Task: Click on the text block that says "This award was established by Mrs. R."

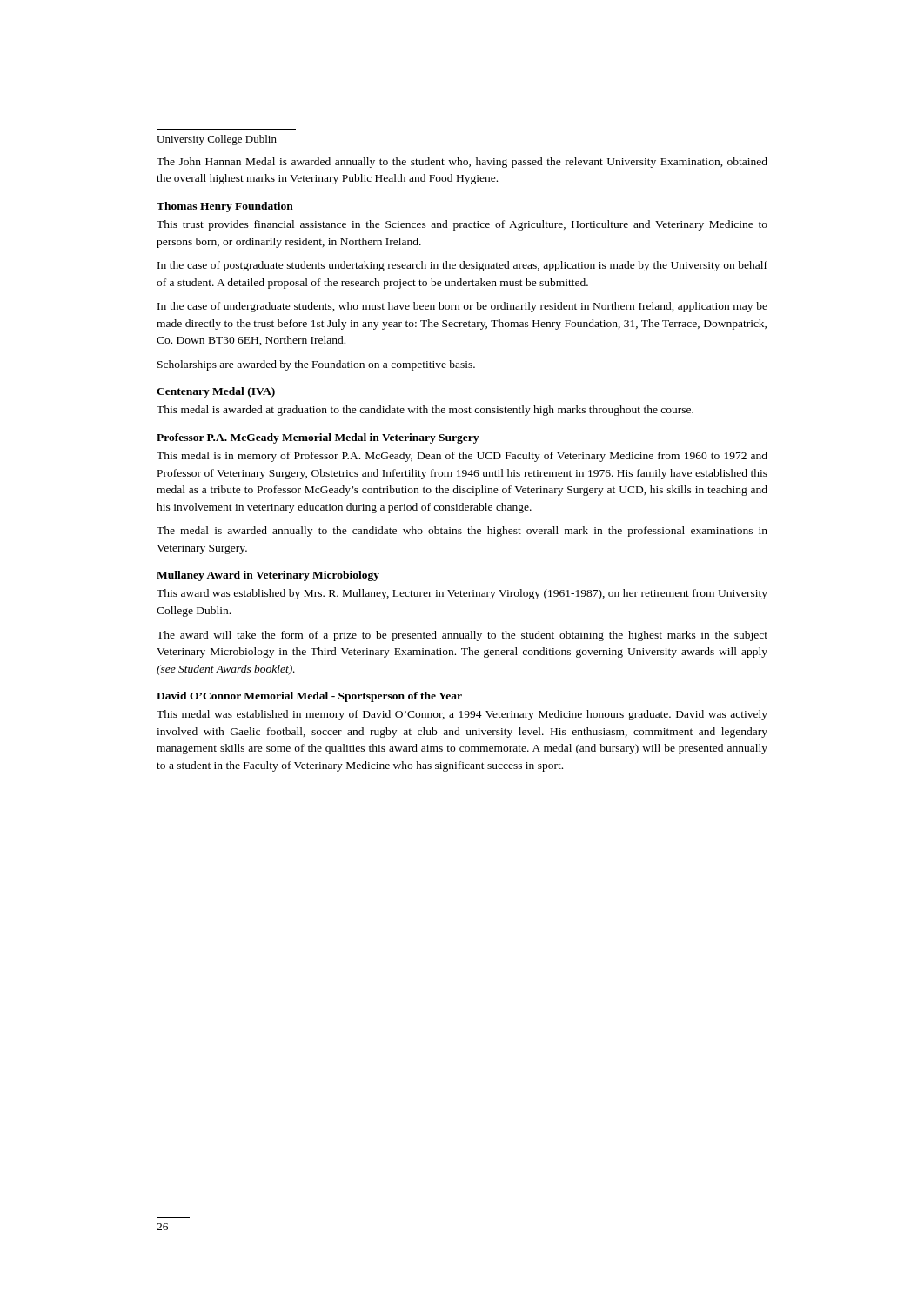Action: [462, 602]
